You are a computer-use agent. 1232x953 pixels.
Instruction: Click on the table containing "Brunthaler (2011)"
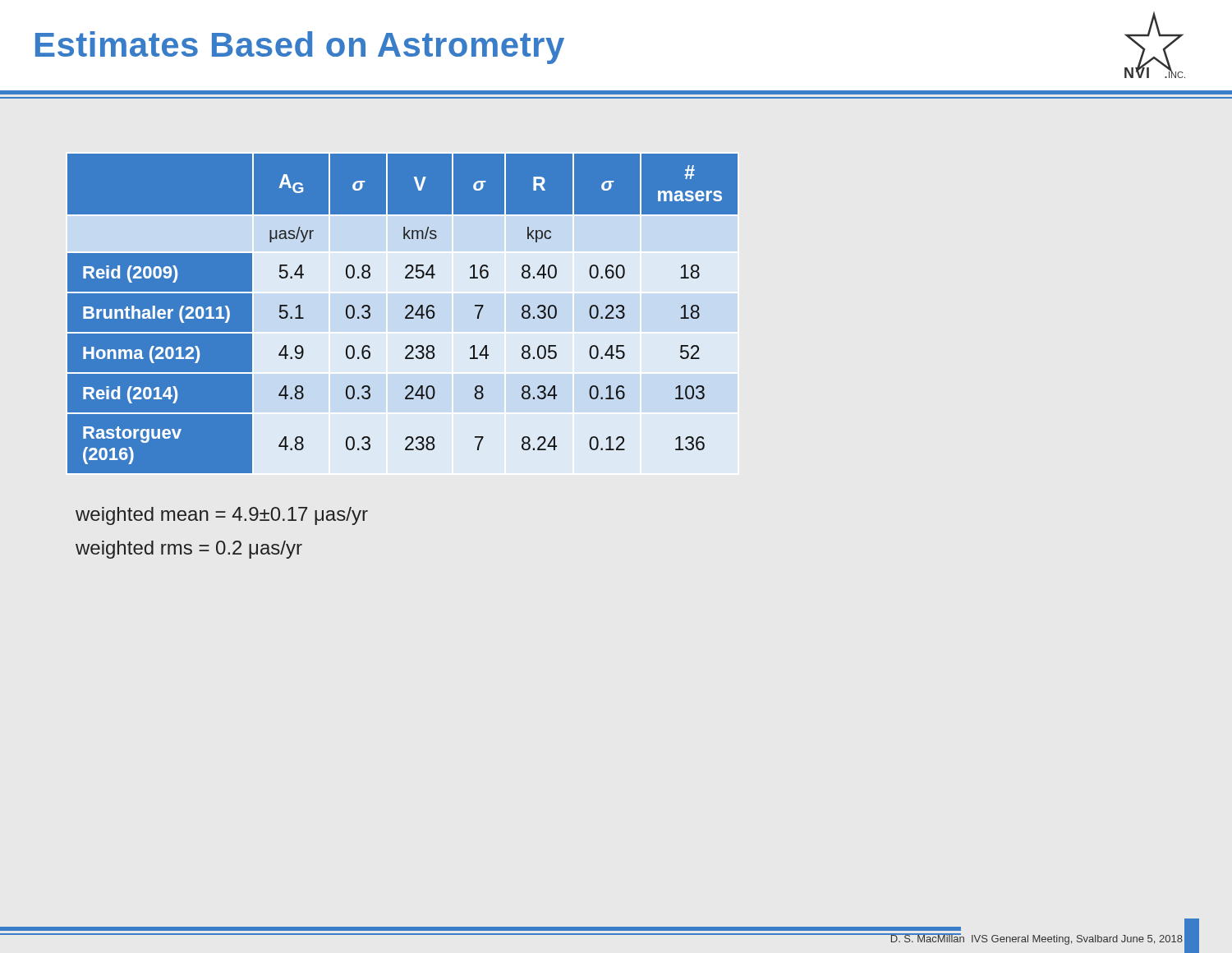pos(616,313)
